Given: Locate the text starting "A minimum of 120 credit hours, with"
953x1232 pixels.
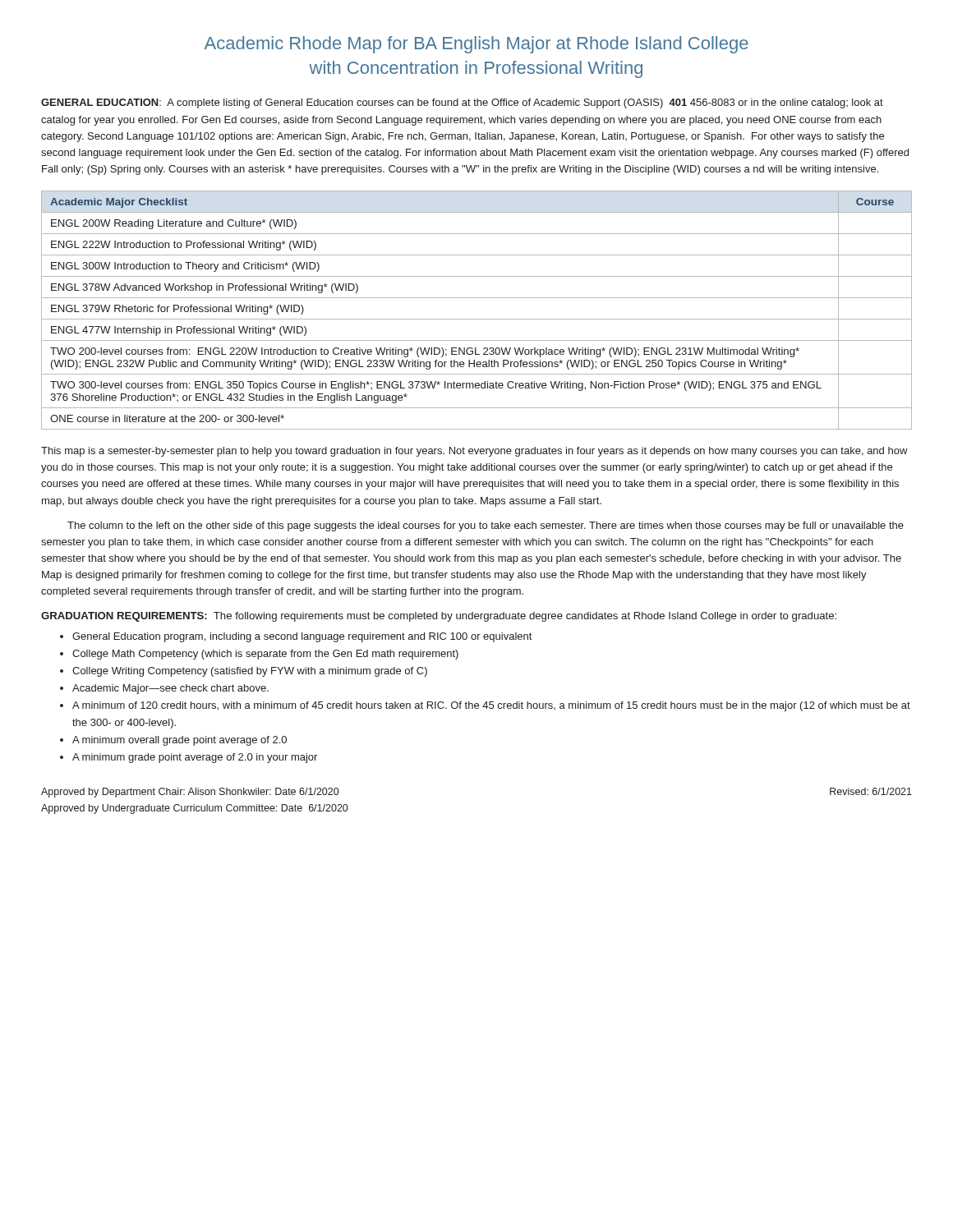Looking at the screenshot, I should 491,714.
